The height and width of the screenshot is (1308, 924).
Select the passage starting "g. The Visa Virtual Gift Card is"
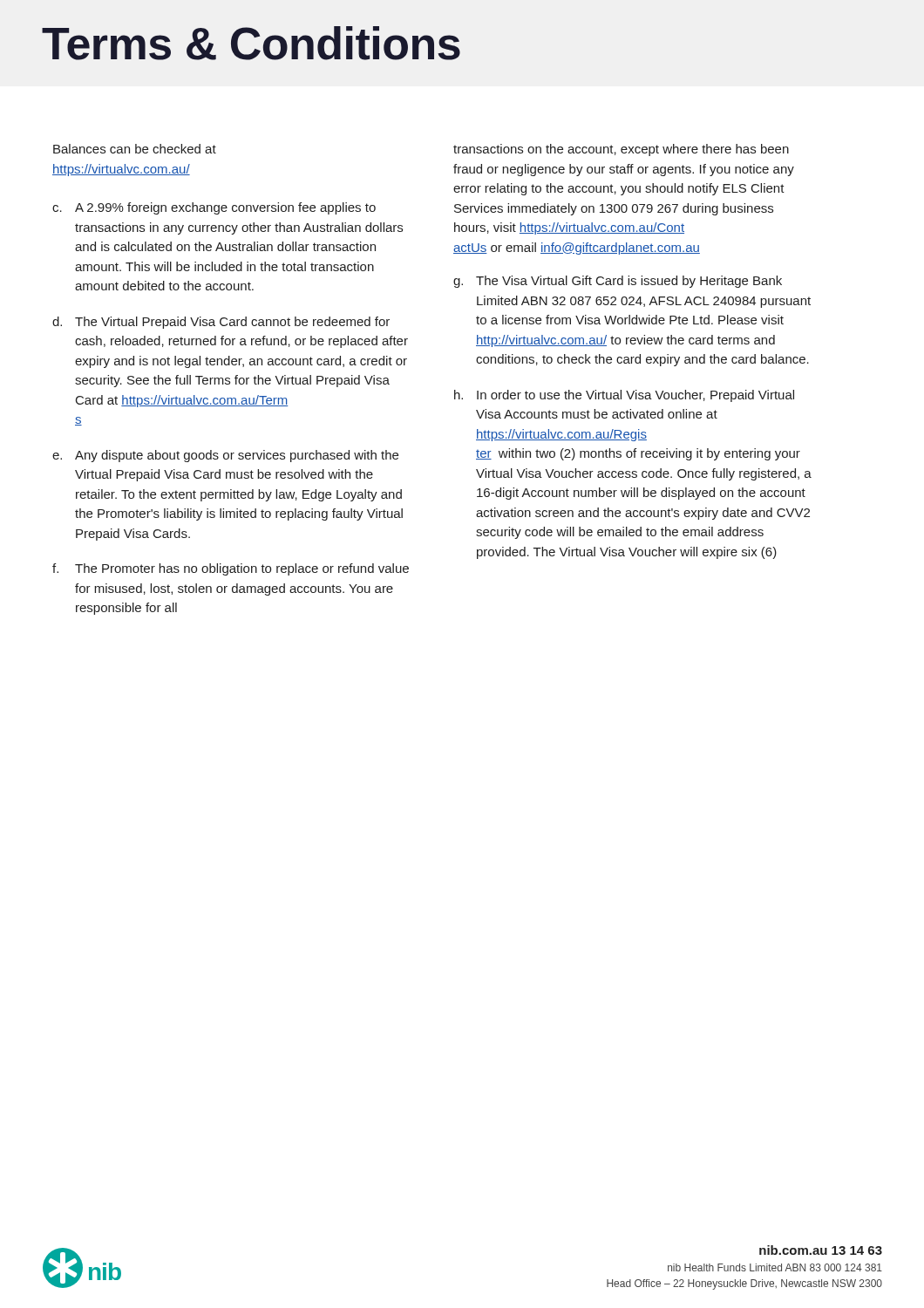pos(633,320)
